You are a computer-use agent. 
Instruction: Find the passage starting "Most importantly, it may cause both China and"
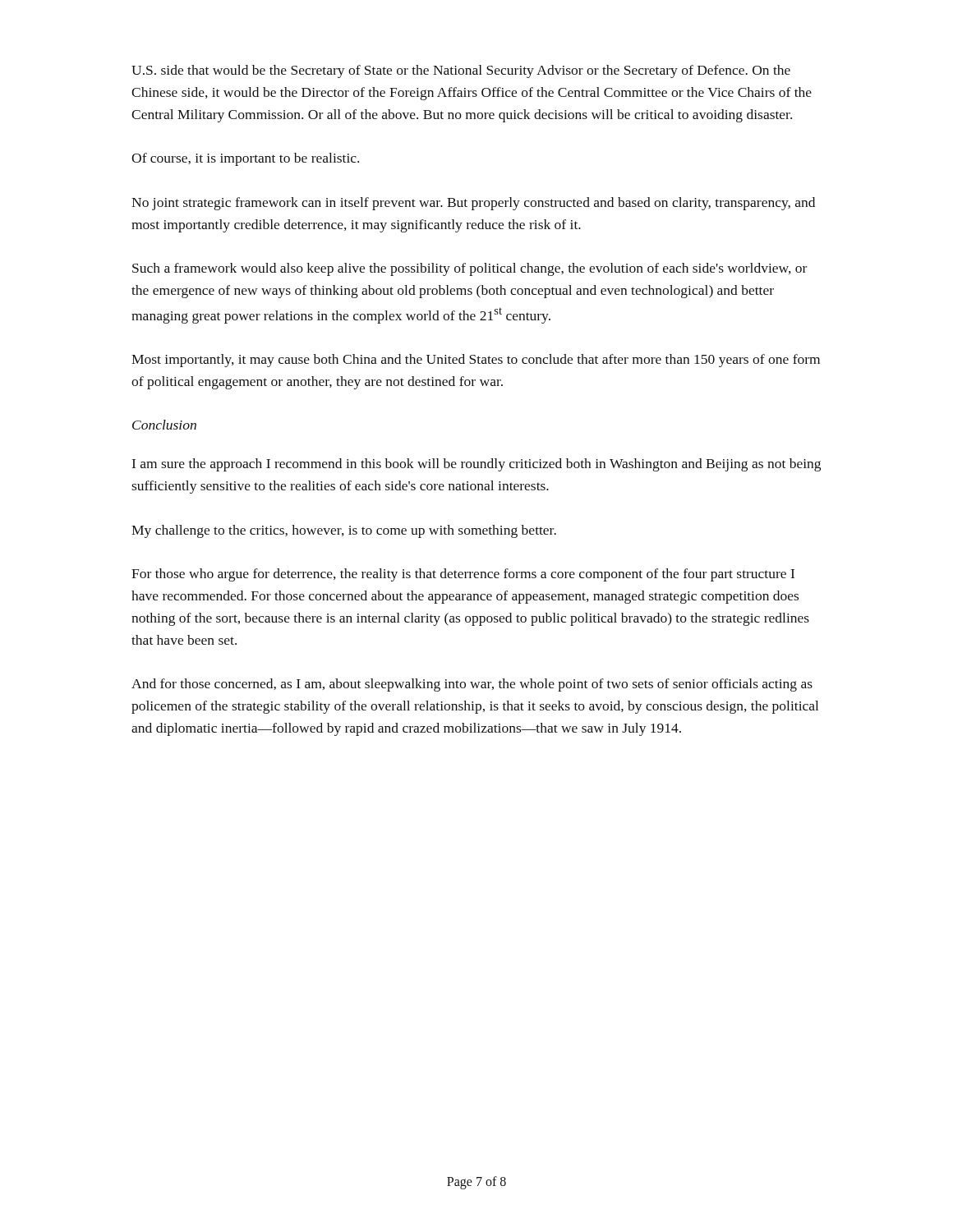(x=476, y=370)
